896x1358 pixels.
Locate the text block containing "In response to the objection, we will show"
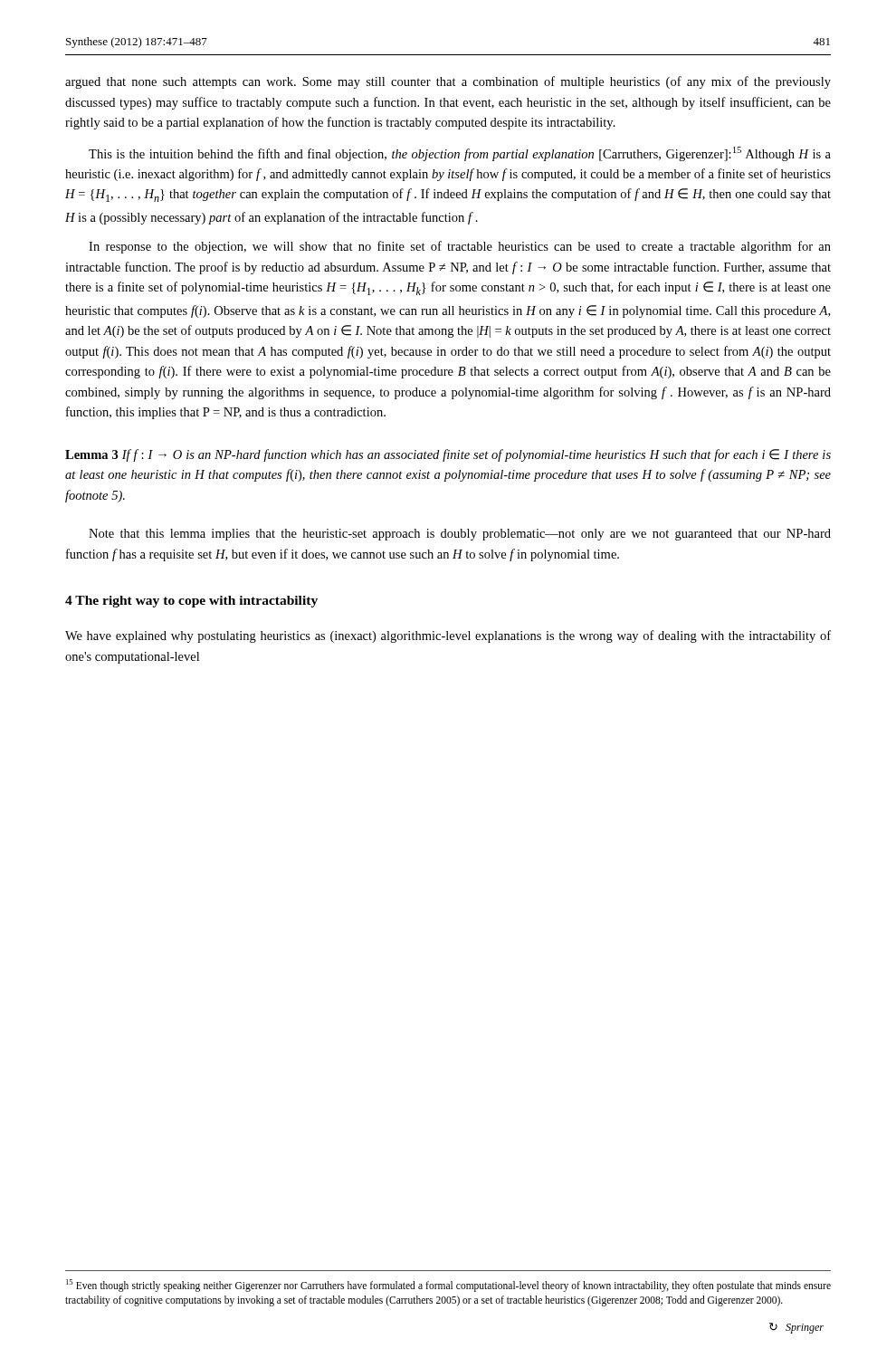(x=448, y=330)
